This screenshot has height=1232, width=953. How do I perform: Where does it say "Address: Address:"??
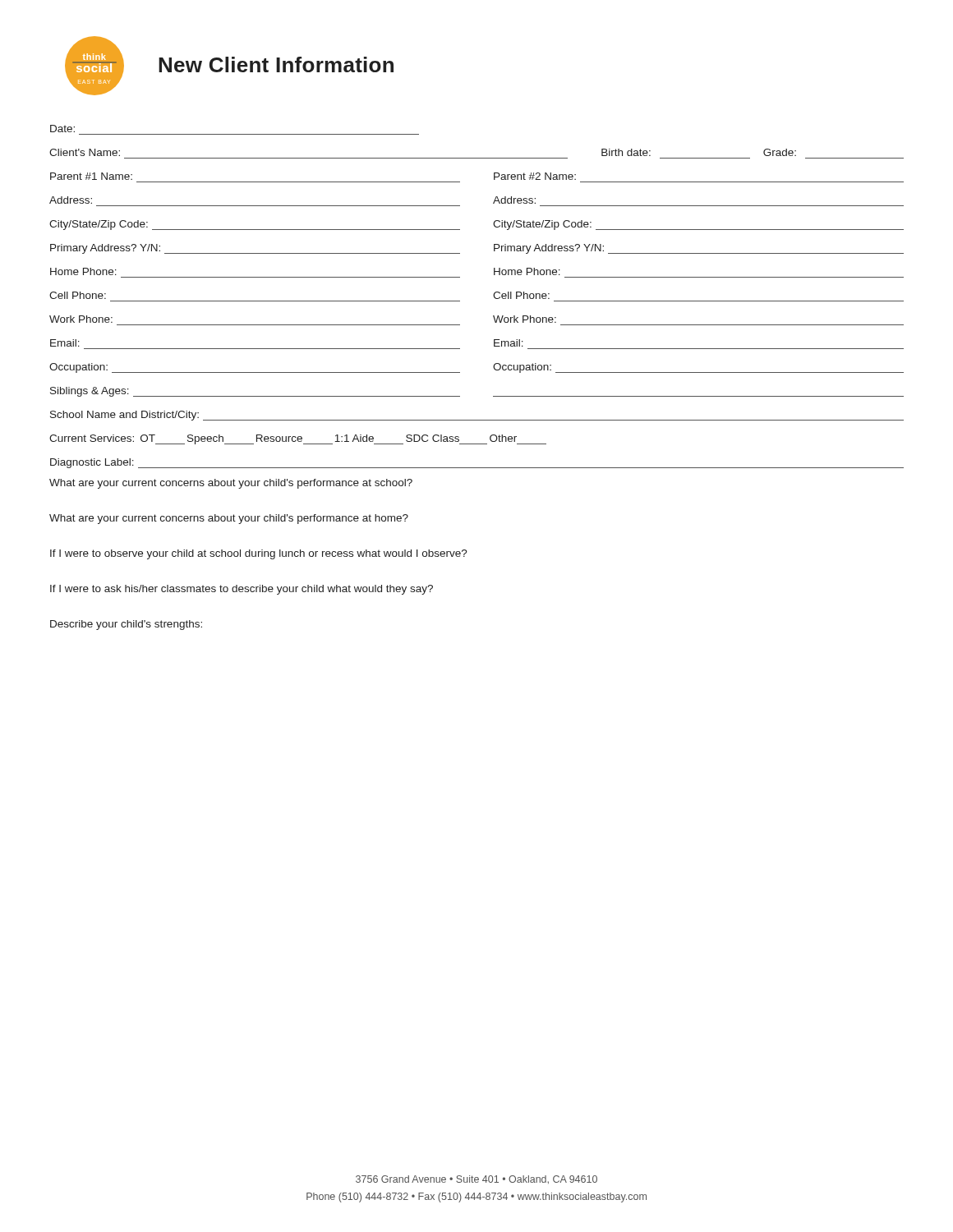(64, 200)
